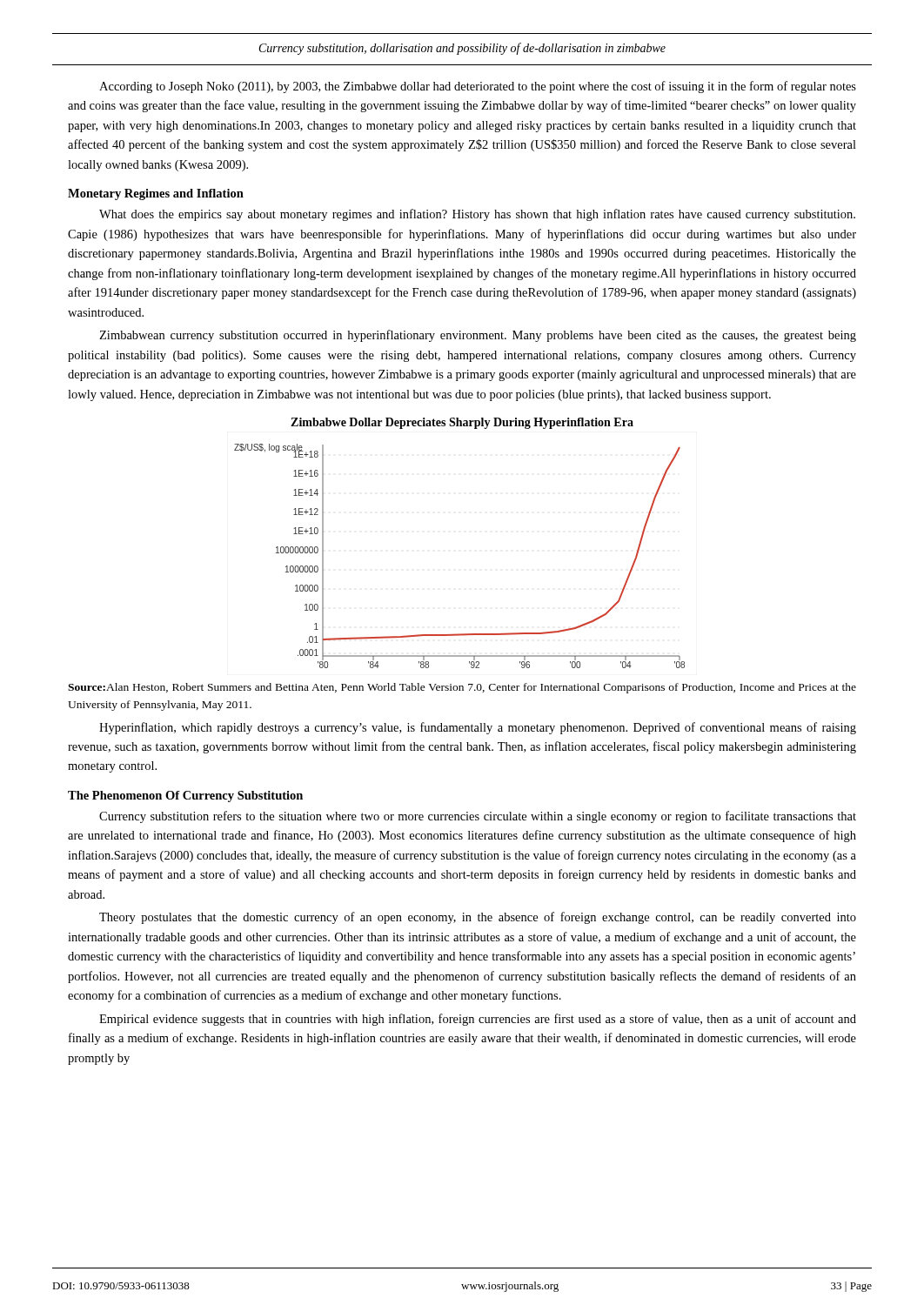Find the block on this page that starts "According to Joseph Noko (2011), by 2003,"

(x=462, y=125)
